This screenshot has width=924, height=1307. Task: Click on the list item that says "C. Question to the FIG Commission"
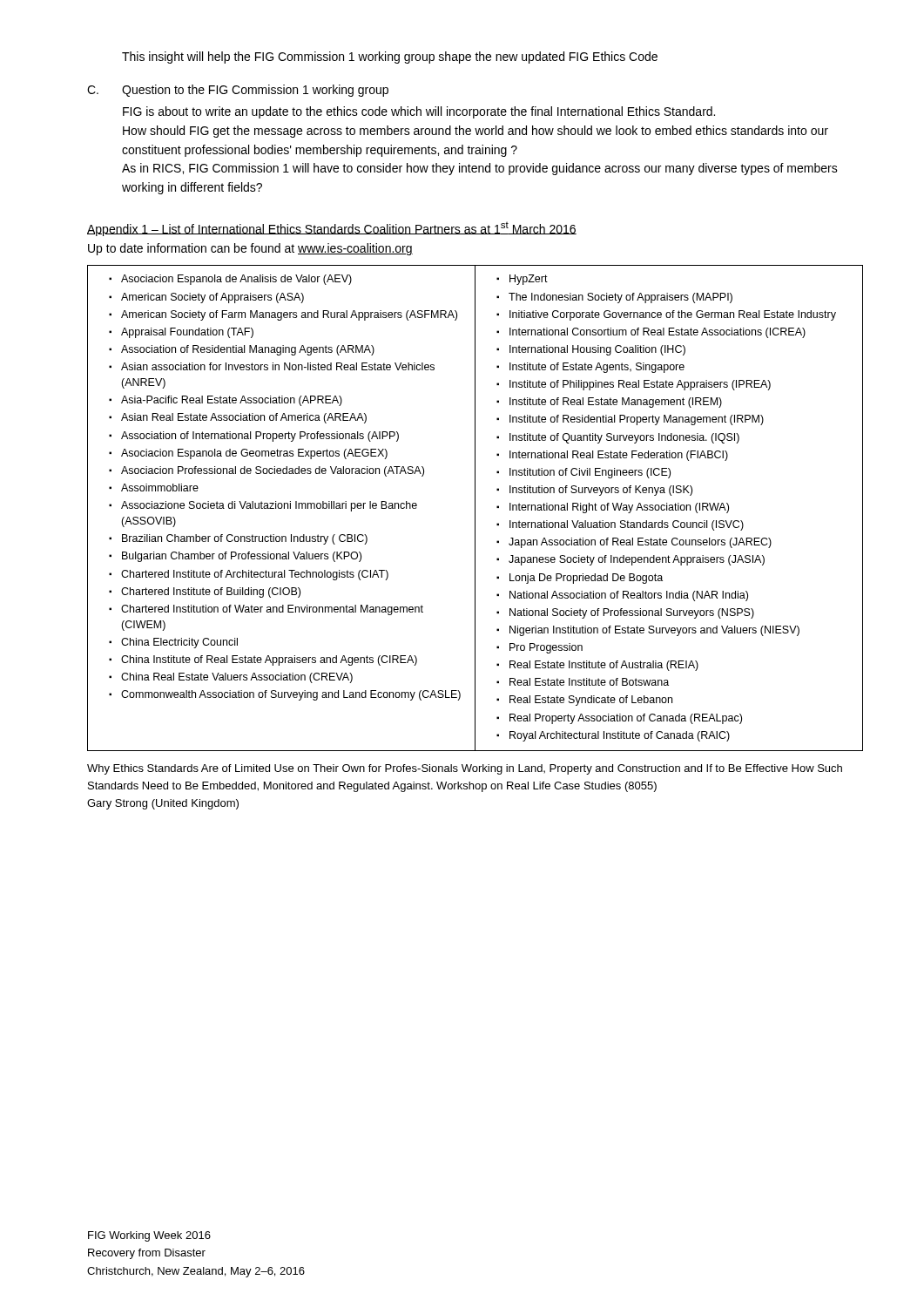pos(475,139)
